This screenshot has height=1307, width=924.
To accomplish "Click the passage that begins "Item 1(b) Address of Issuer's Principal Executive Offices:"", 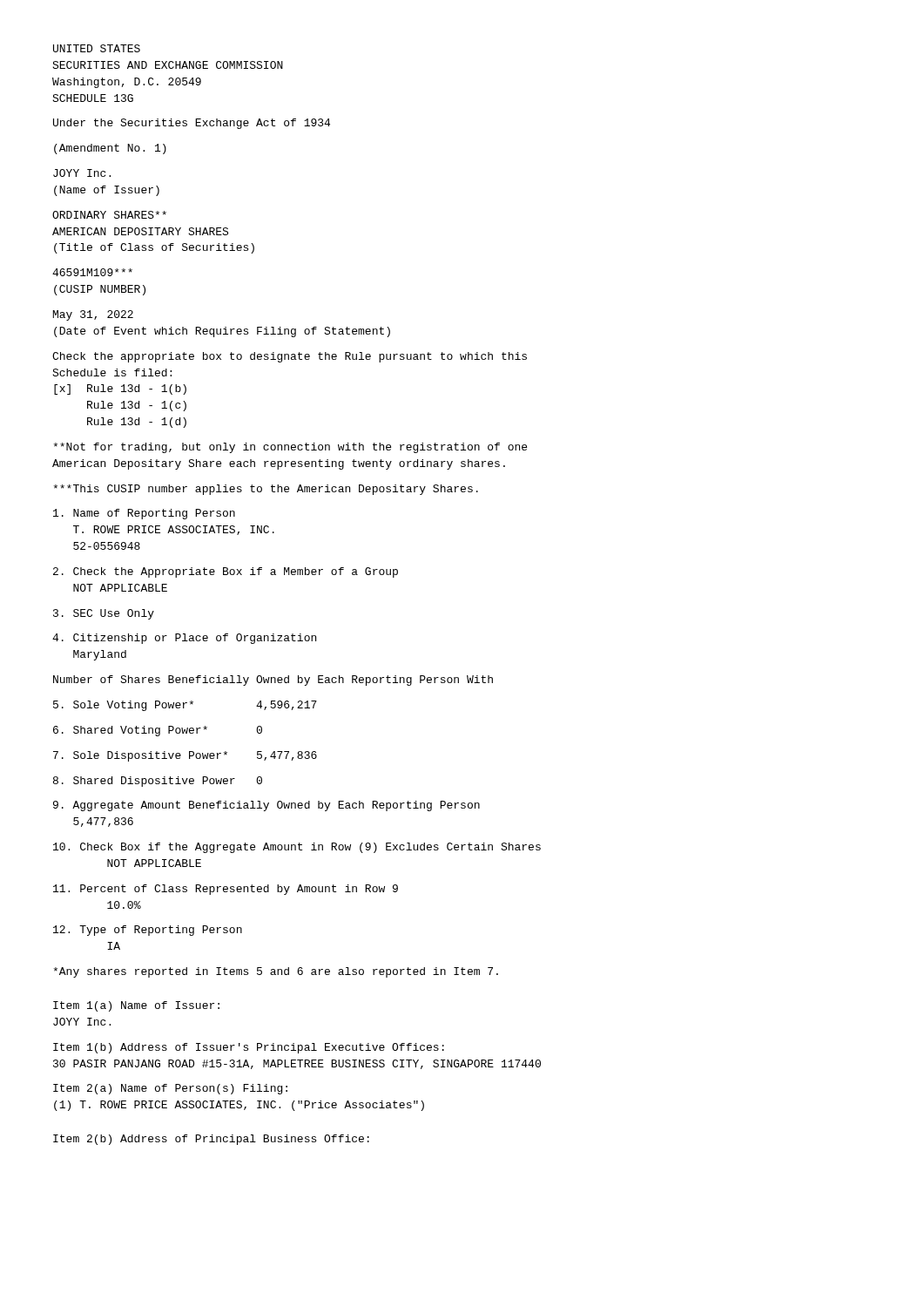I will point(297,1056).
